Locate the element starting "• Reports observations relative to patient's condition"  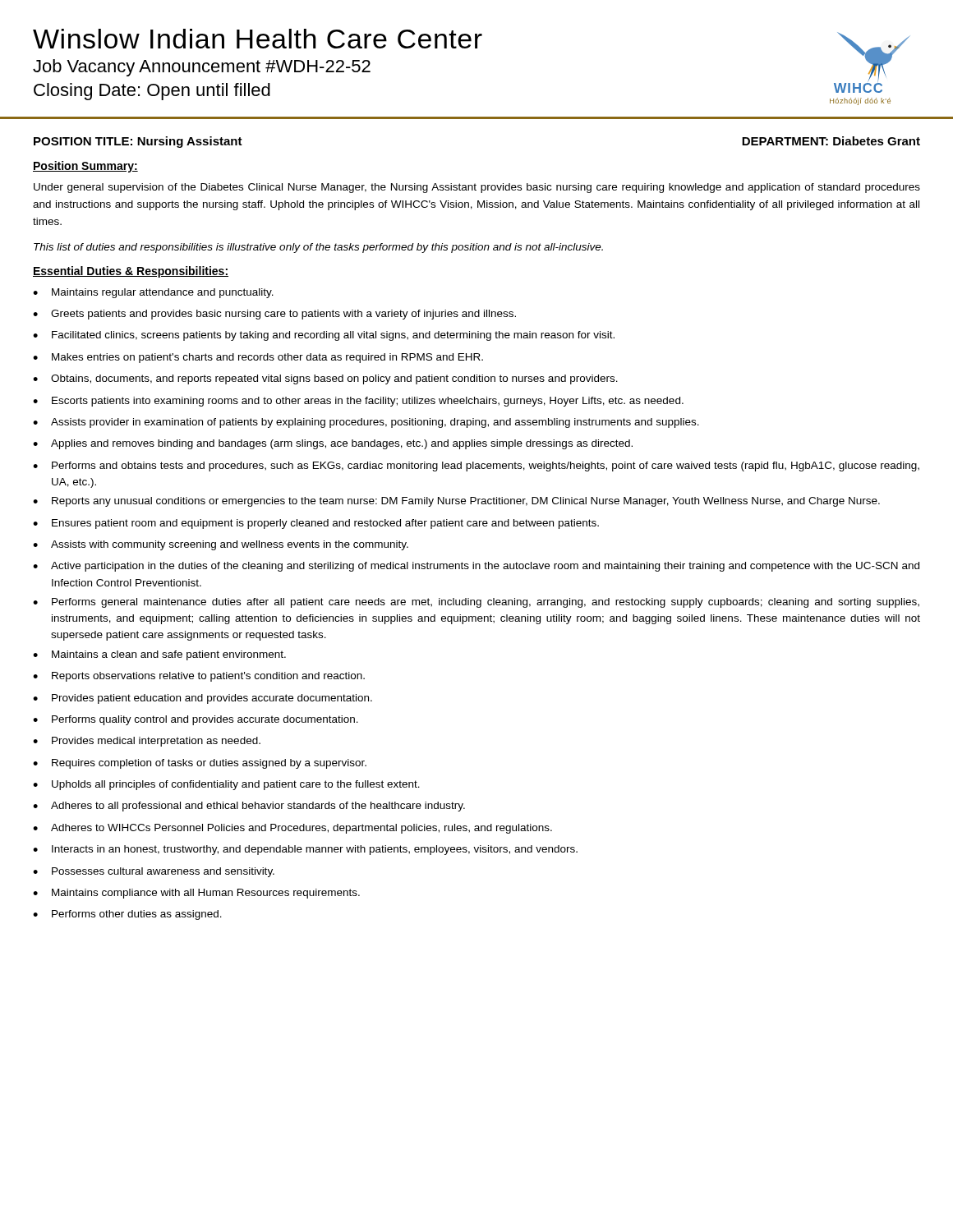199,677
